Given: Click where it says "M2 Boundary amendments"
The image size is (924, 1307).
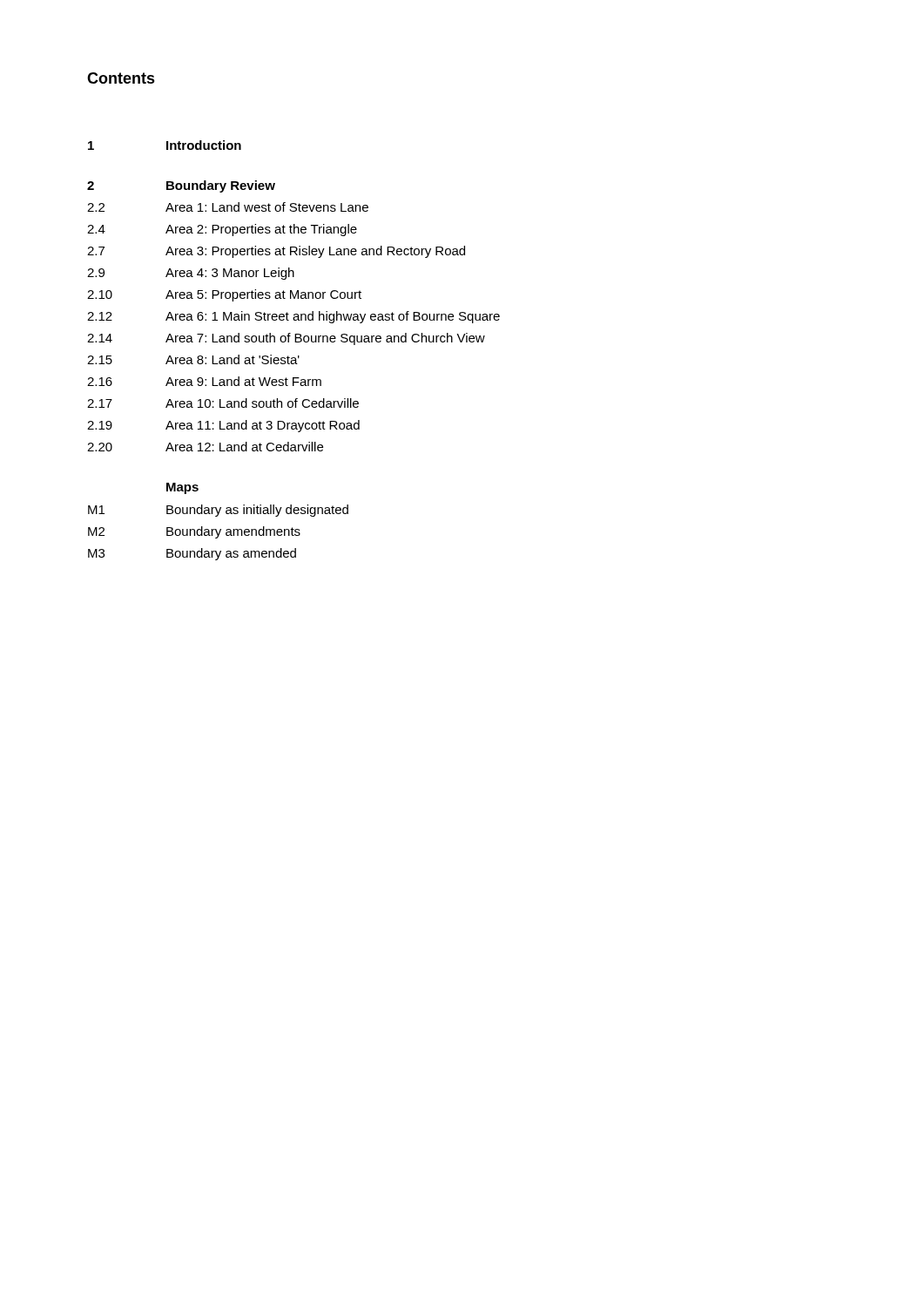Looking at the screenshot, I should coord(194,532).
